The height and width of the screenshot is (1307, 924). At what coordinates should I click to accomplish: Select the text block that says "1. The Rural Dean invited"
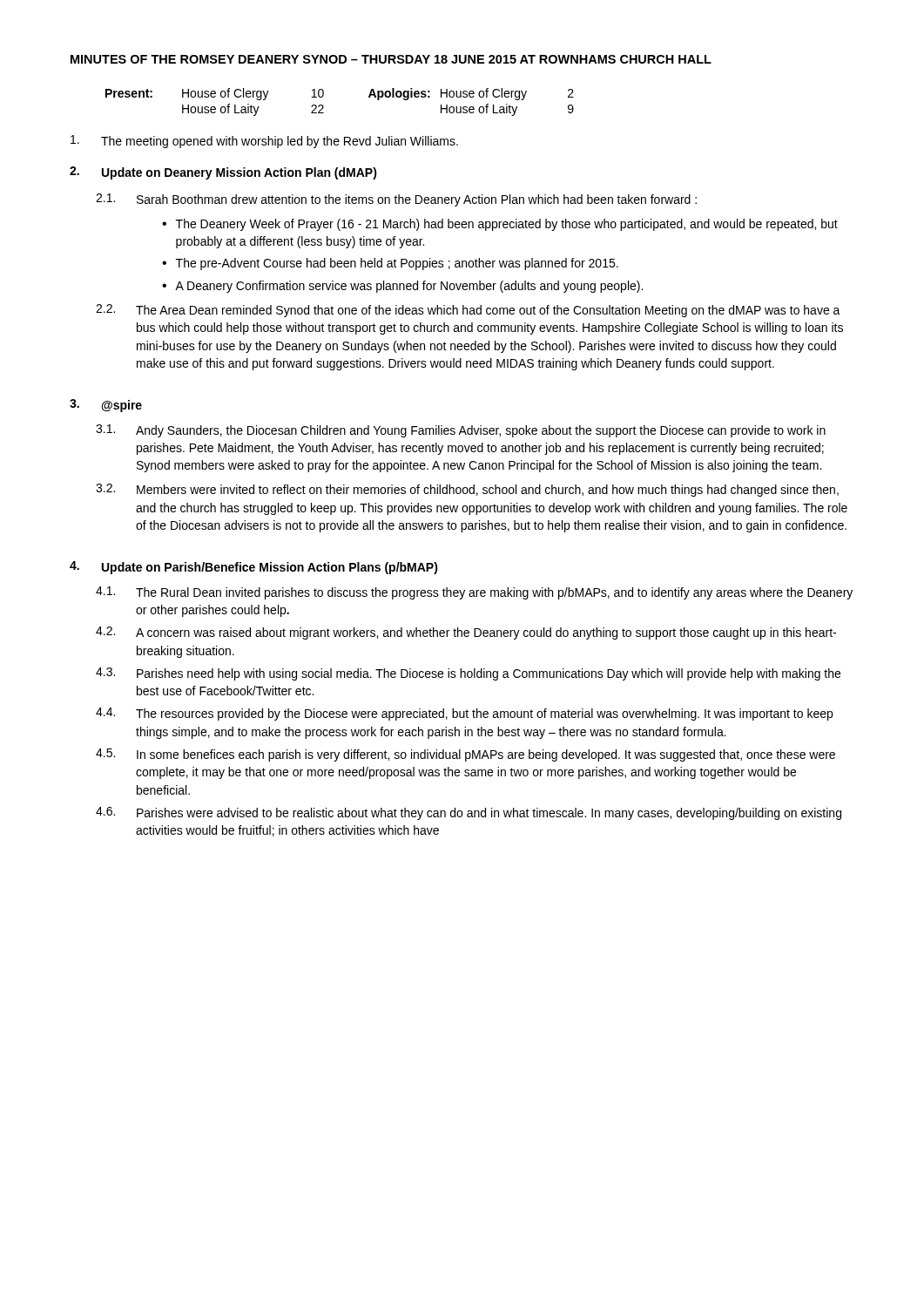point(475,601)
